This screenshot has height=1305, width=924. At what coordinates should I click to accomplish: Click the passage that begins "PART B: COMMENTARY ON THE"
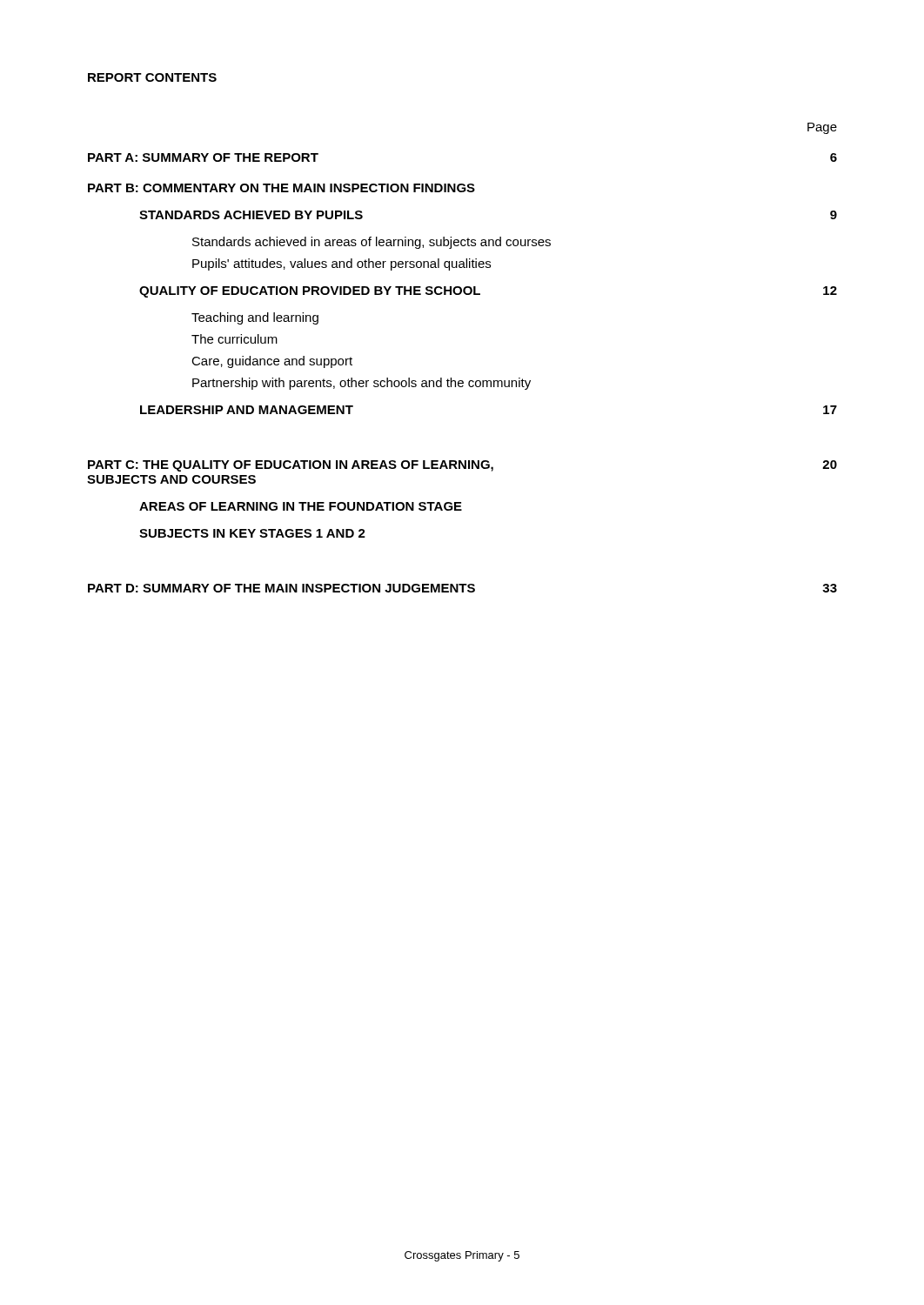click(x=449, y=187)
